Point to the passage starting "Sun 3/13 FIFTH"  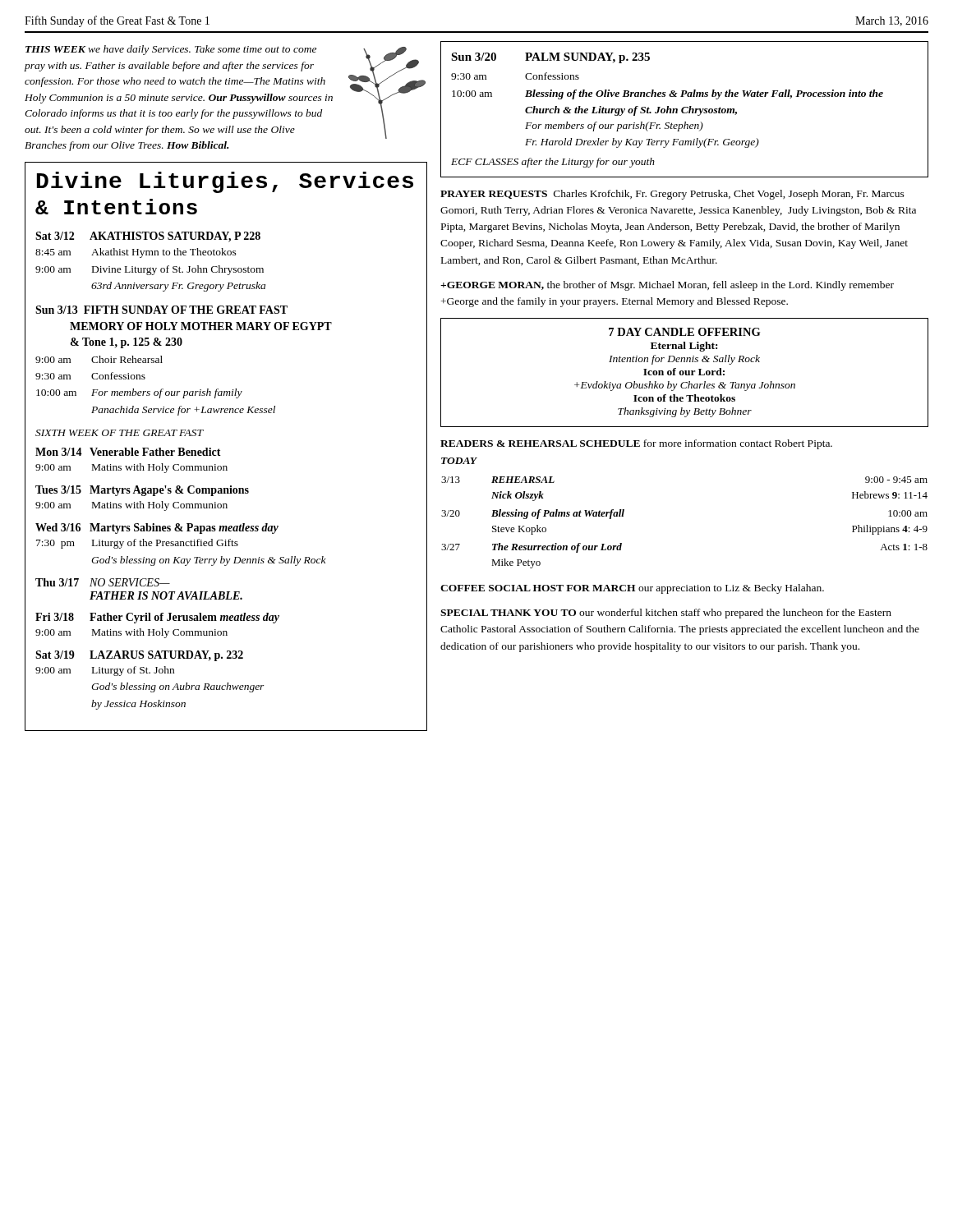(x=161, y=310)
